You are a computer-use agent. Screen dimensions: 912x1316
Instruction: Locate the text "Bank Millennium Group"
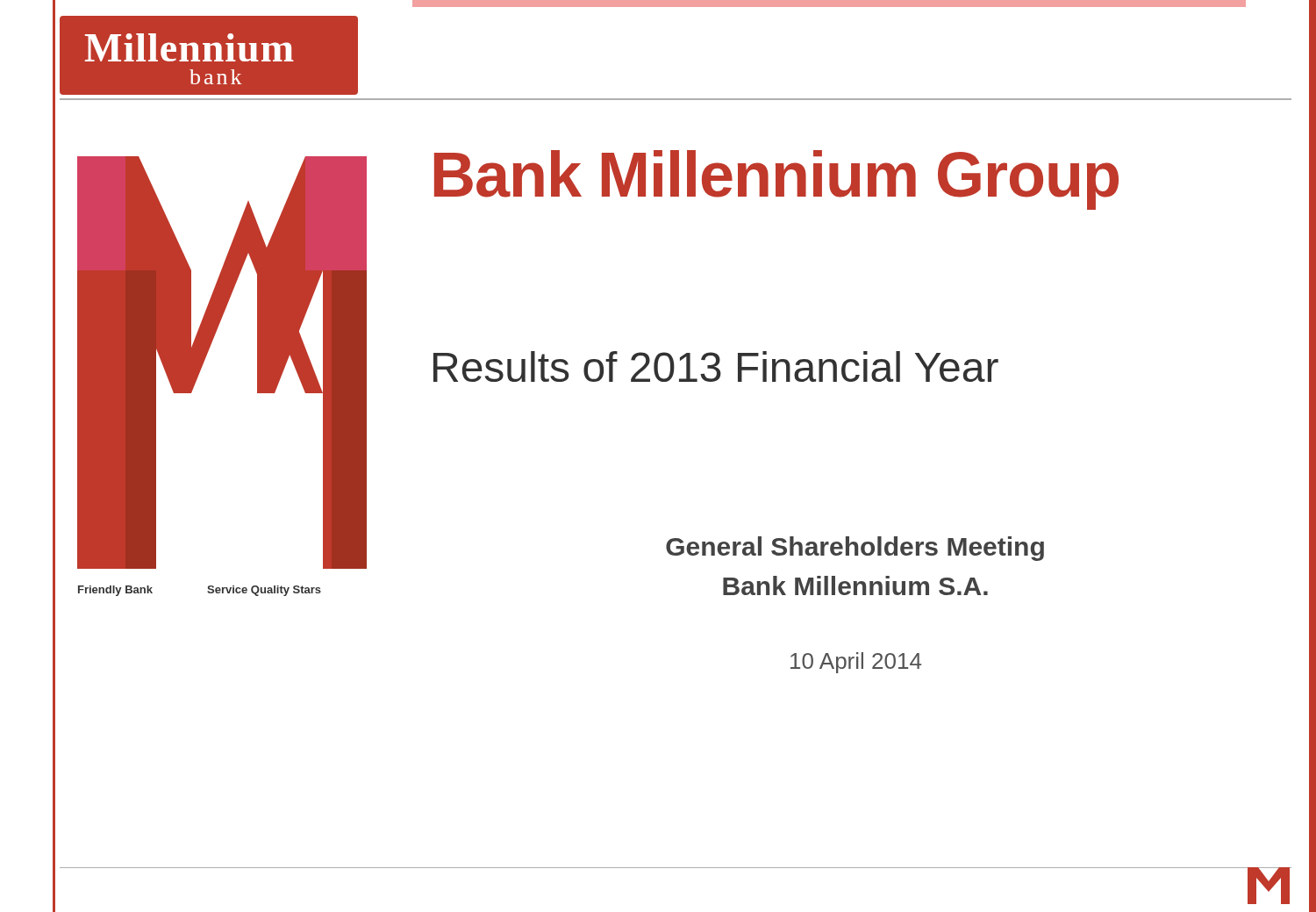[775, 175]
